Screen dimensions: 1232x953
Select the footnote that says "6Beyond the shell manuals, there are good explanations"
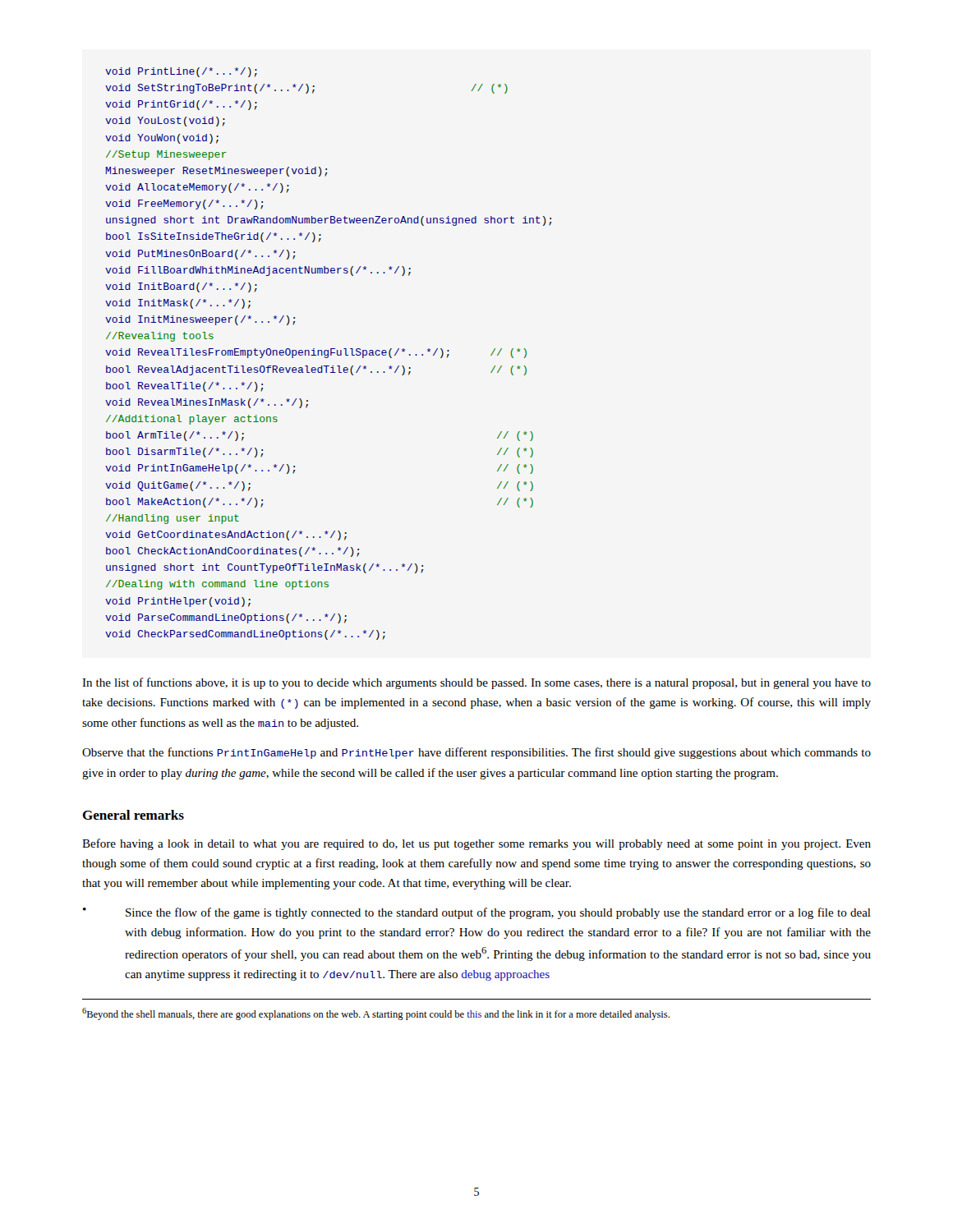pos(376,1013)
